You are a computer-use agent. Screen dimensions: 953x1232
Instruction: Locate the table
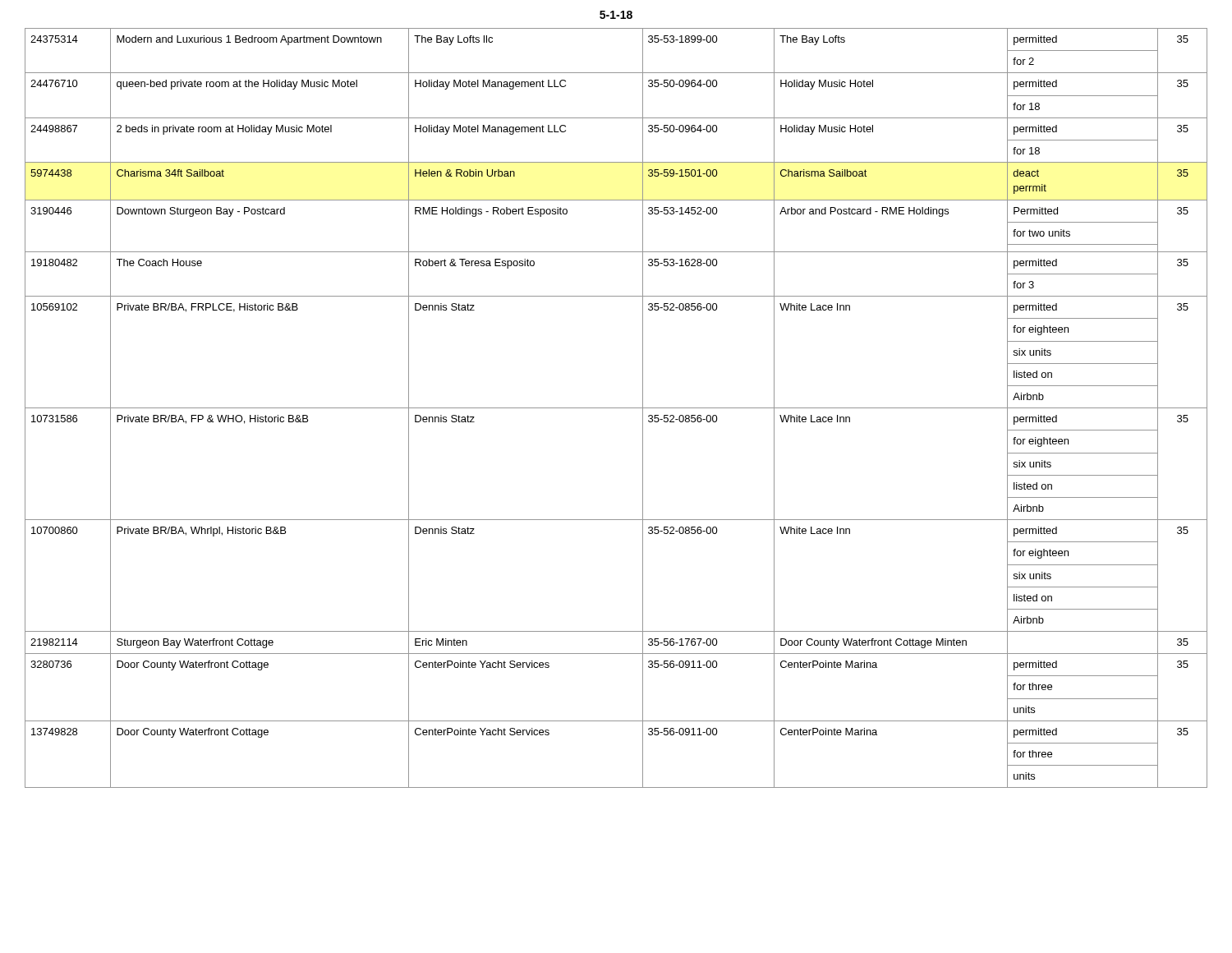click(x=616, y=408)
